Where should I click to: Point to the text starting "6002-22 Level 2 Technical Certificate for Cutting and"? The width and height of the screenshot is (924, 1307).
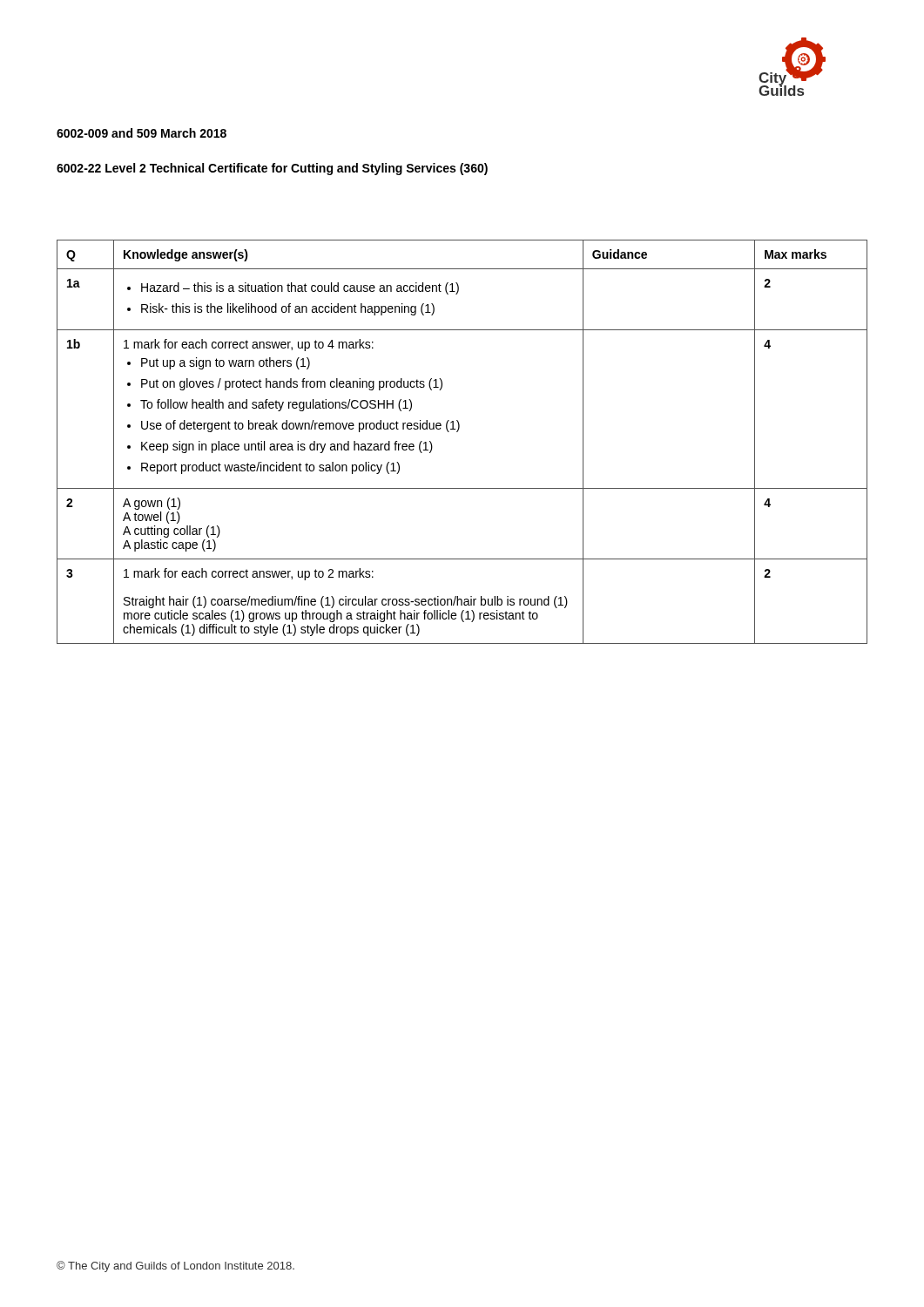point(272,168)
